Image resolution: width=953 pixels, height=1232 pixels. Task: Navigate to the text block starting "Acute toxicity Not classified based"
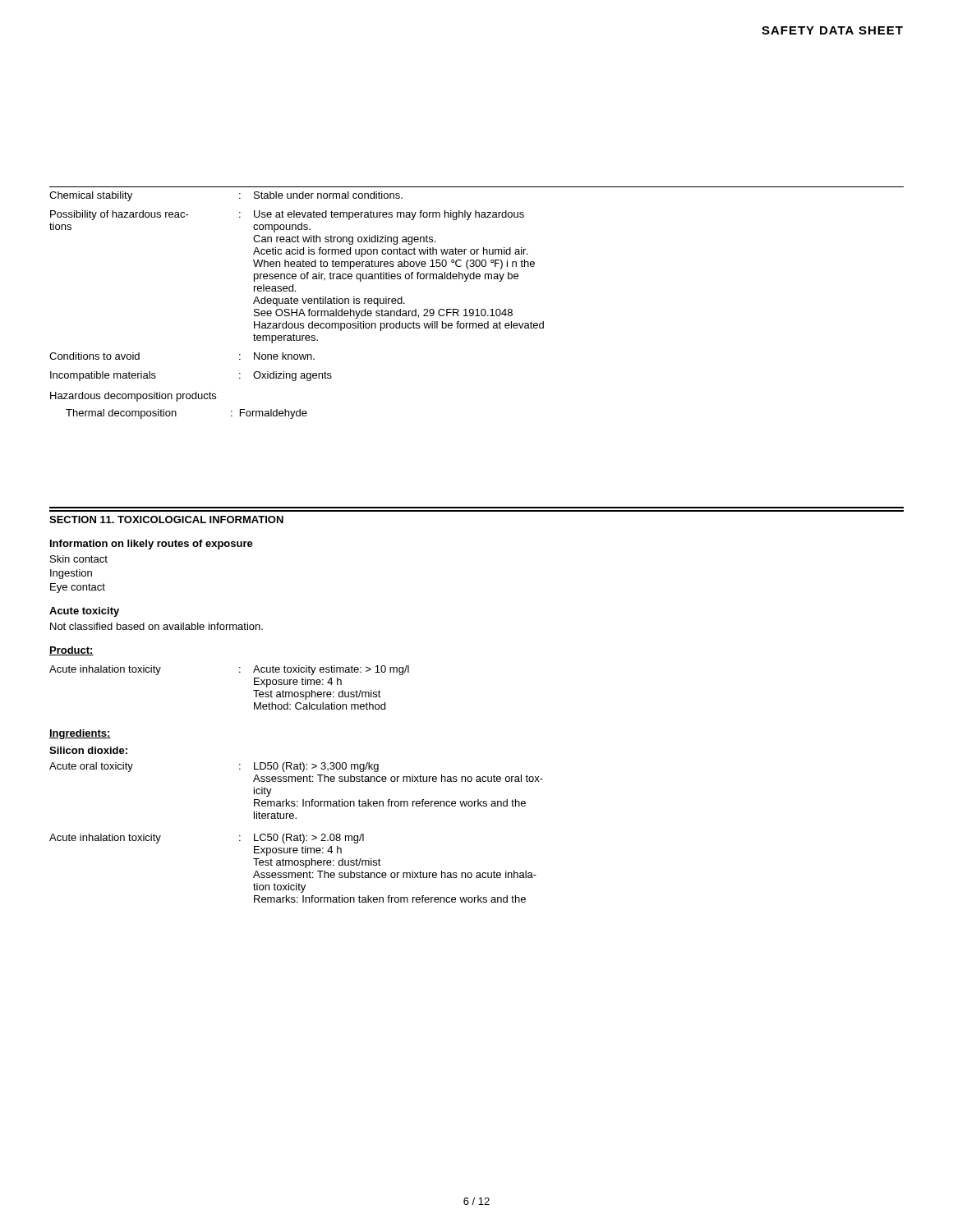click(x=84, y=612)
